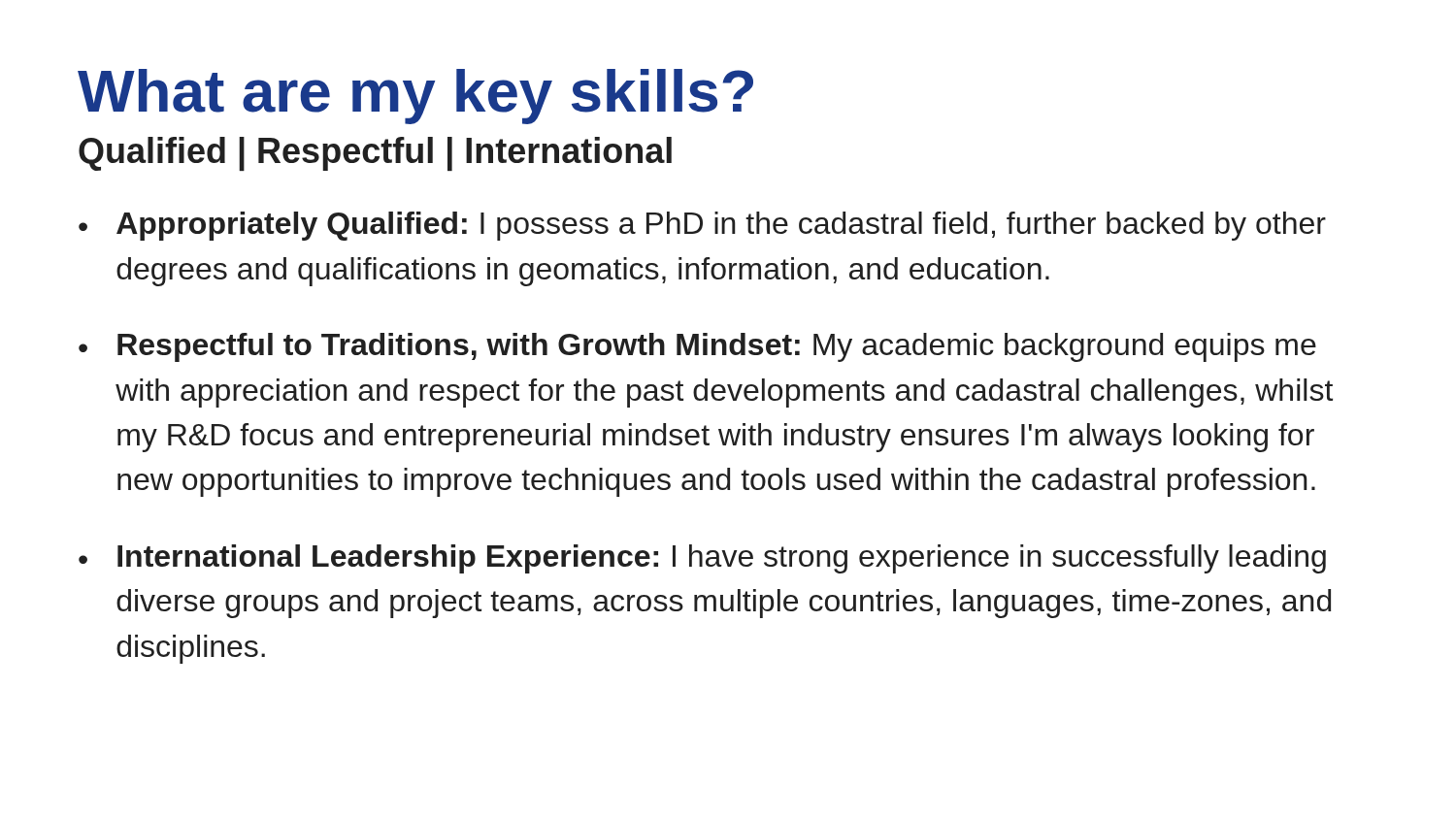
Task: Point to the block beginning "• Appropriately Qualified: I"
Action: coord(728,246)
